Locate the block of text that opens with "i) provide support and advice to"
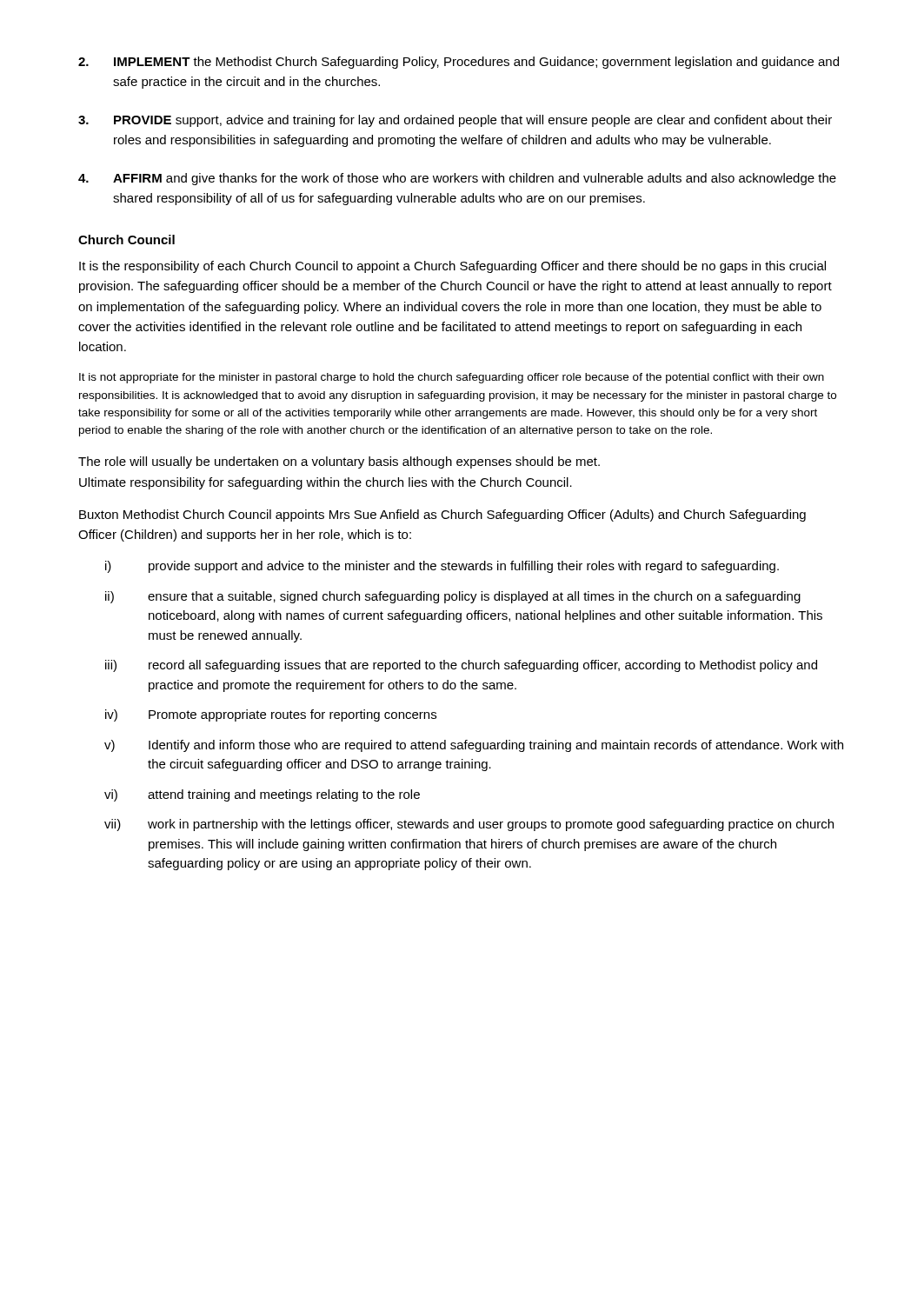Viewport: 924px width, 1304px height. pyautogui.click(x=462, y=566)
